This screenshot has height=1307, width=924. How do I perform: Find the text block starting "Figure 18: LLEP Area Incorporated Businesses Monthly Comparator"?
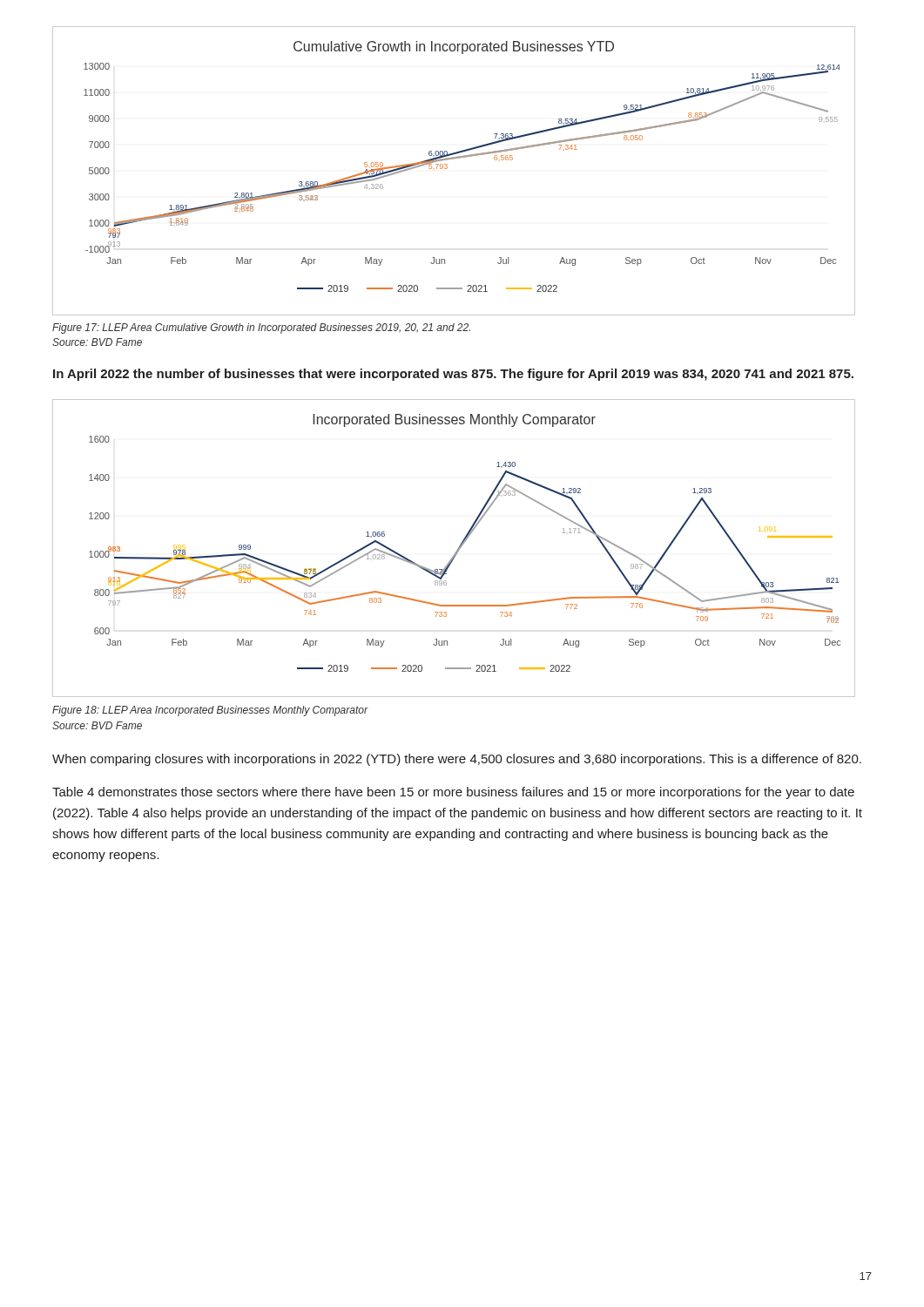(210, 718)
